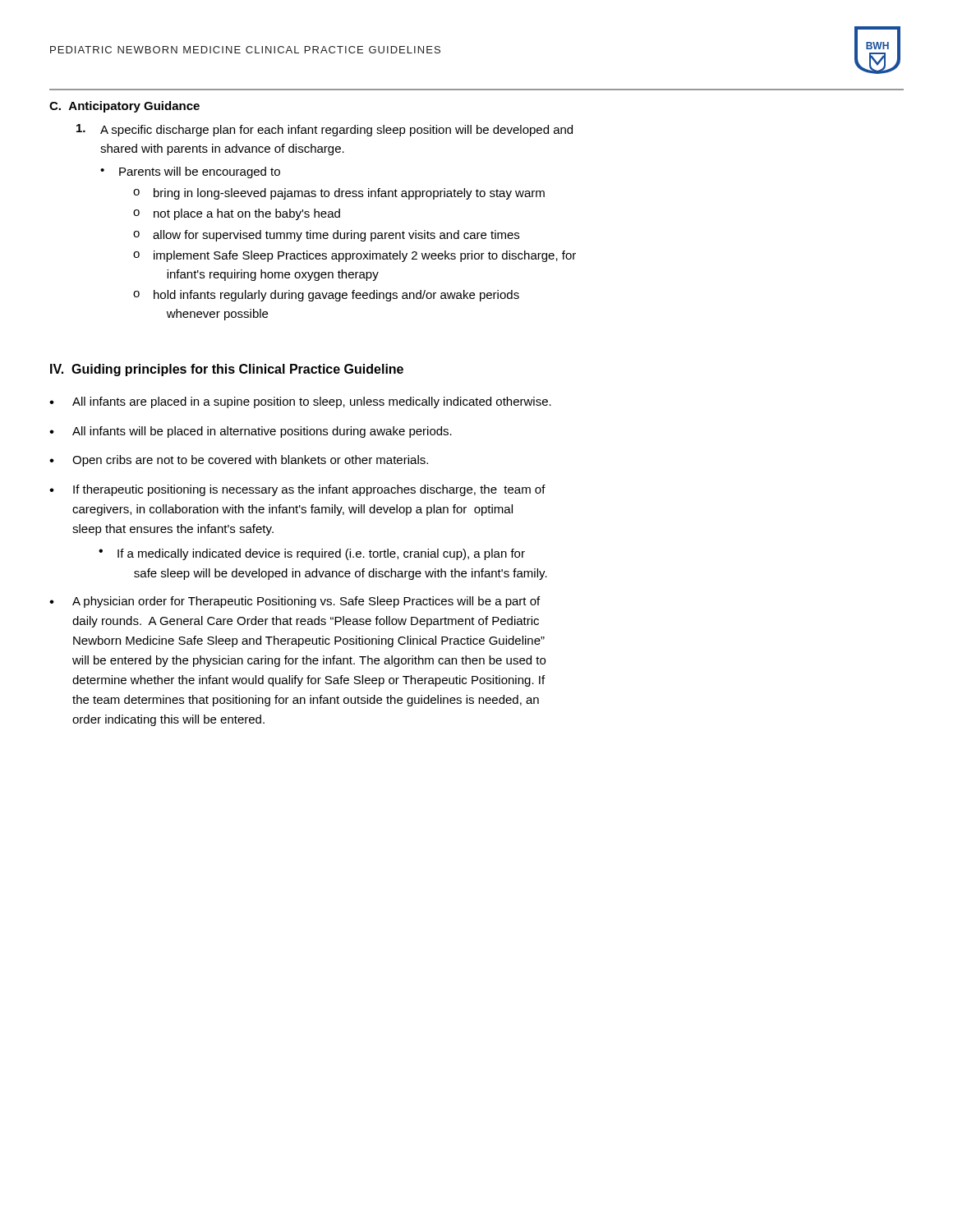
Task: Select the text starting "C. Anticipatory Guidance"
Action: point(125,106)
